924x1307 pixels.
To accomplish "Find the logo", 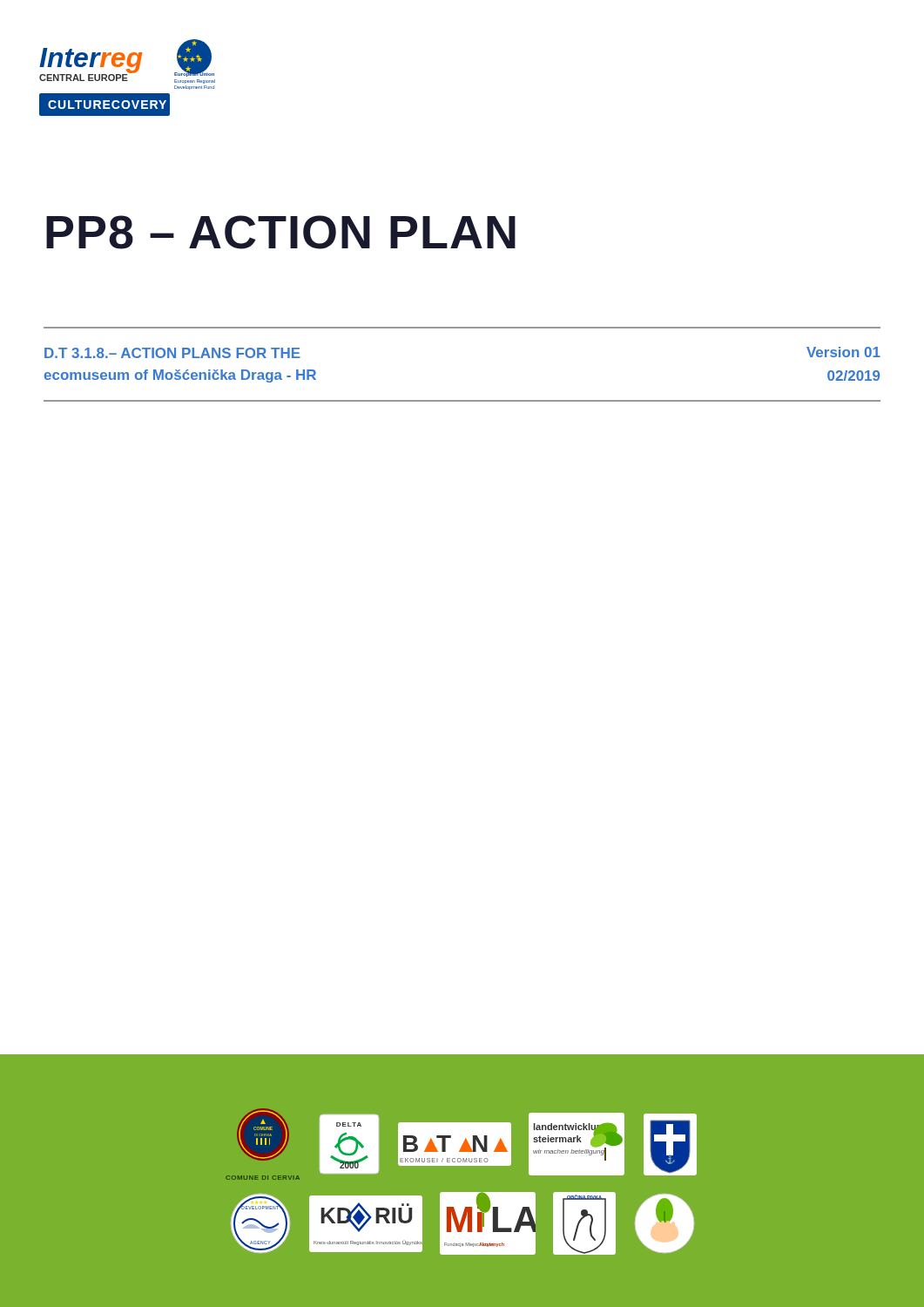I will (462, 1181).
